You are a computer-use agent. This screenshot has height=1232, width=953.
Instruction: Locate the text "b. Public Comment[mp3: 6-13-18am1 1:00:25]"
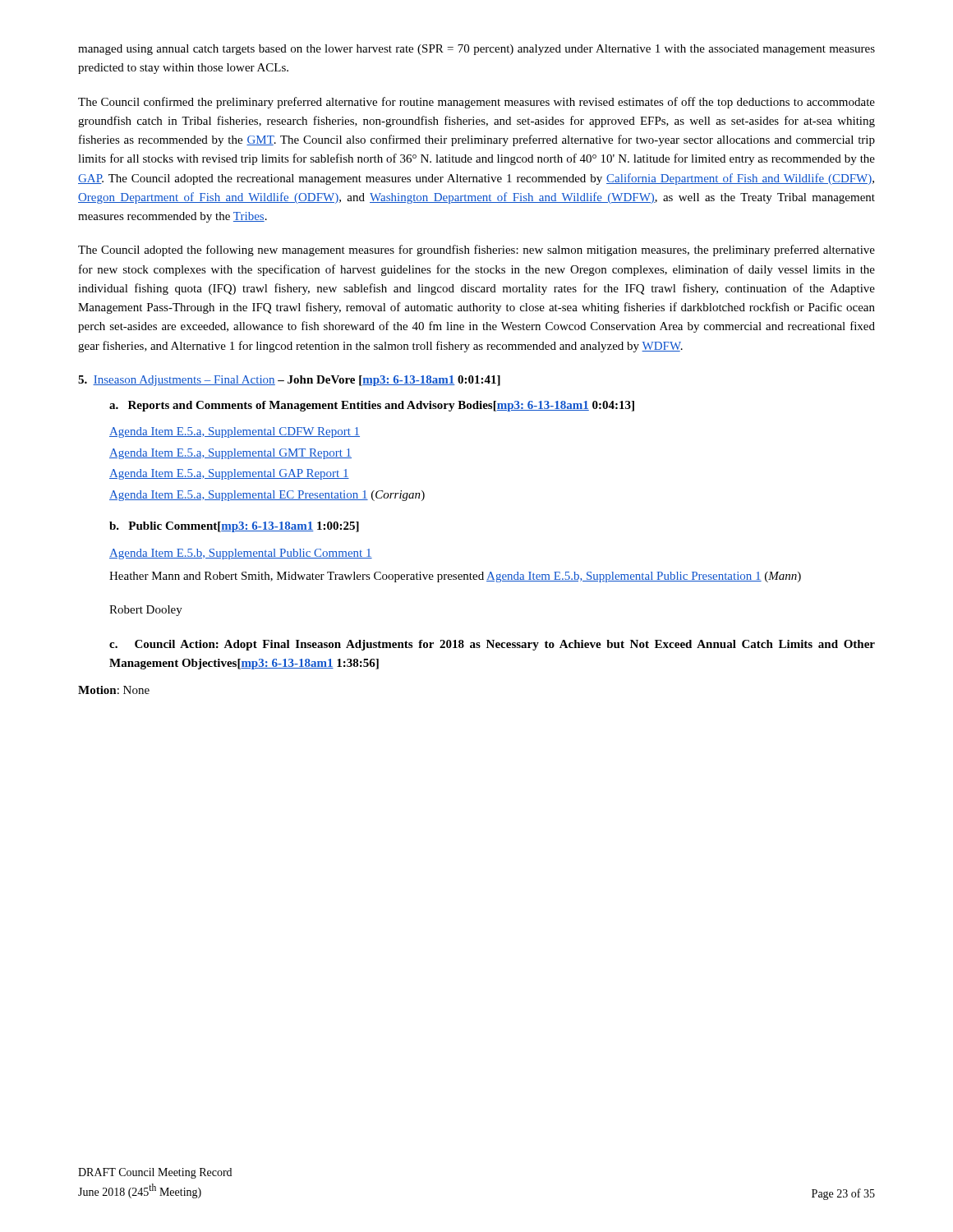(234, 527)
